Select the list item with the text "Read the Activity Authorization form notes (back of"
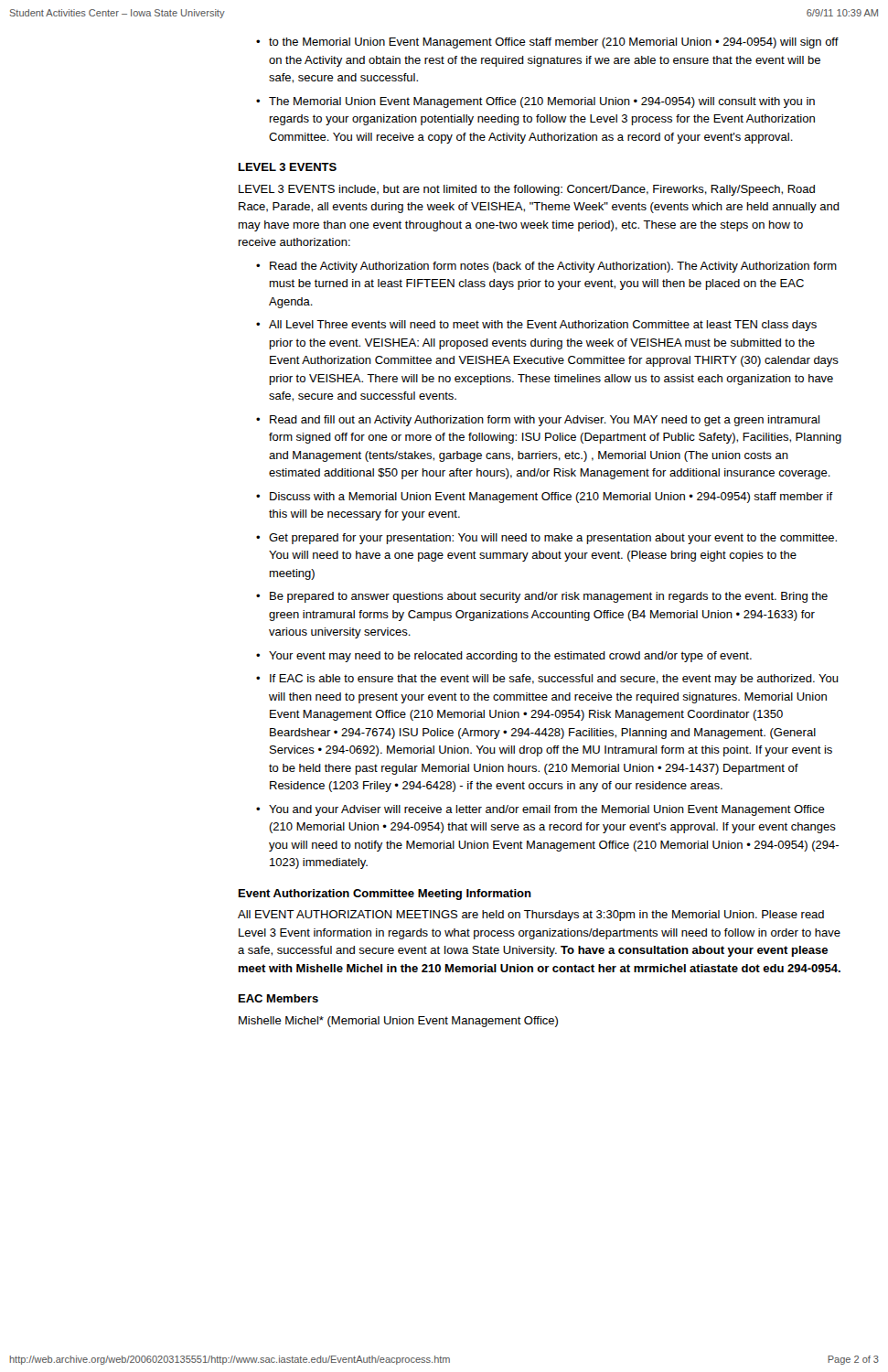The image size is (888, 1372). click(x=540, y=283)
